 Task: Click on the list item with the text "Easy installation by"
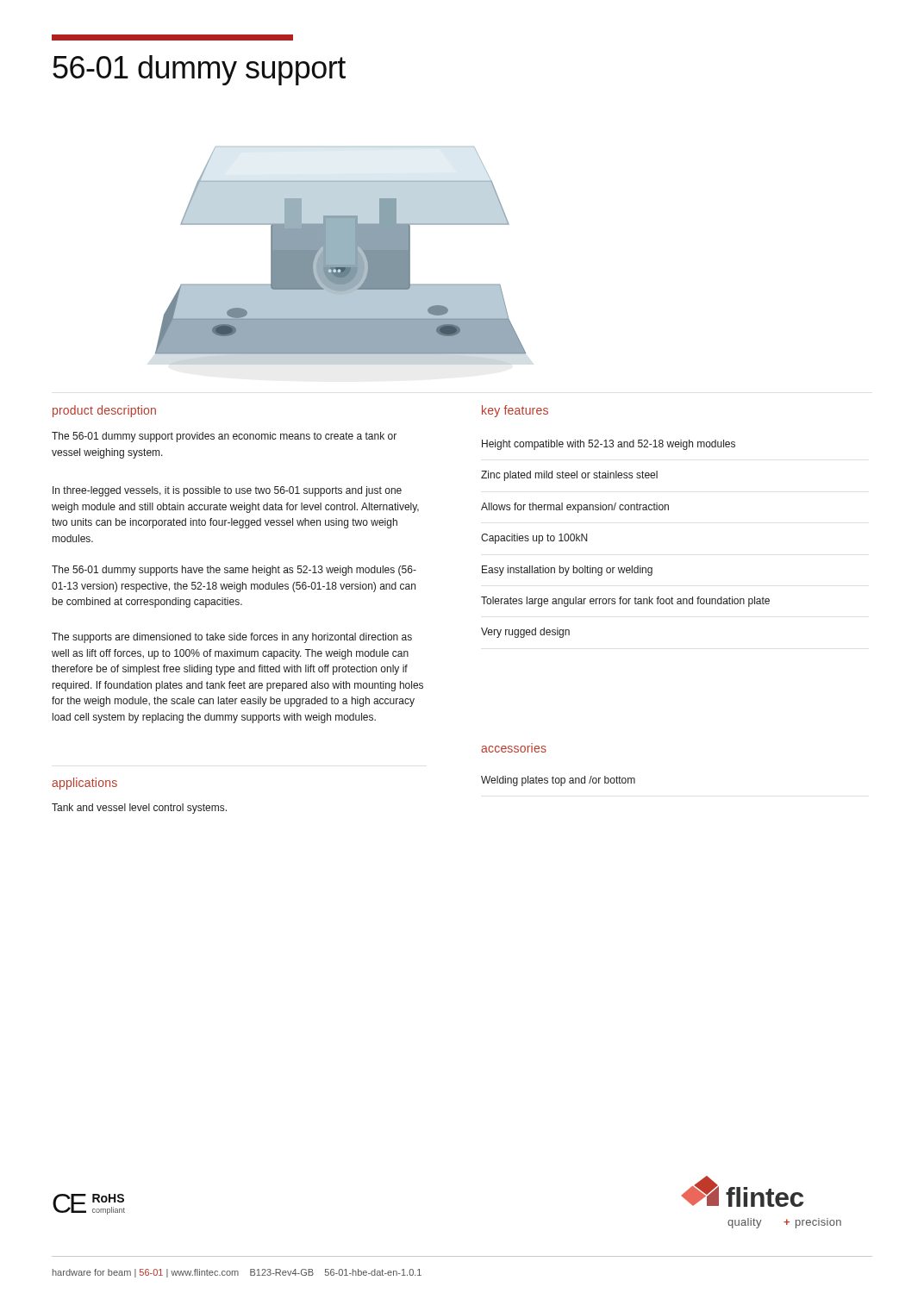tap(567, 569)
